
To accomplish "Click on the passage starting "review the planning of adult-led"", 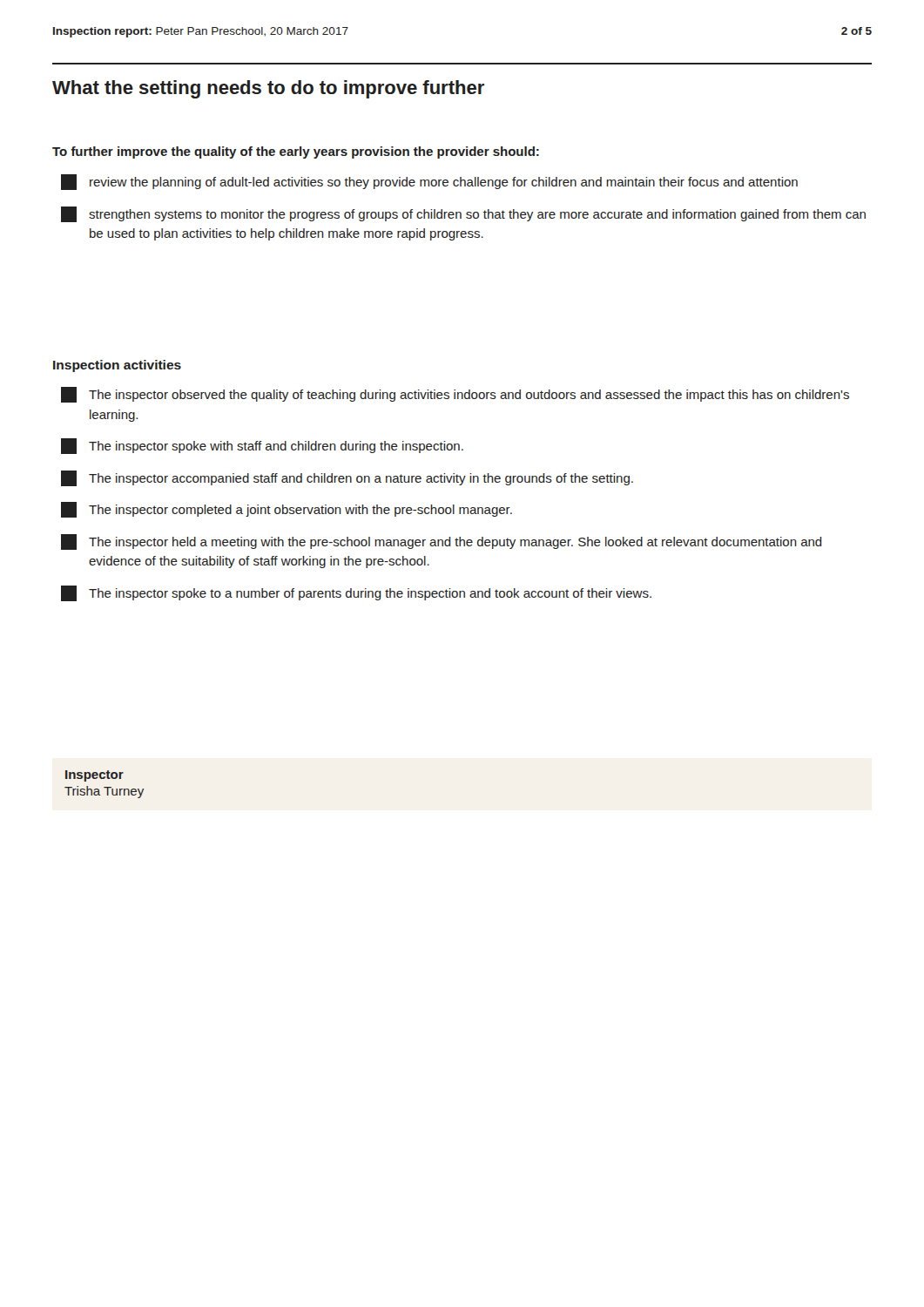I will tap(466, 182).
